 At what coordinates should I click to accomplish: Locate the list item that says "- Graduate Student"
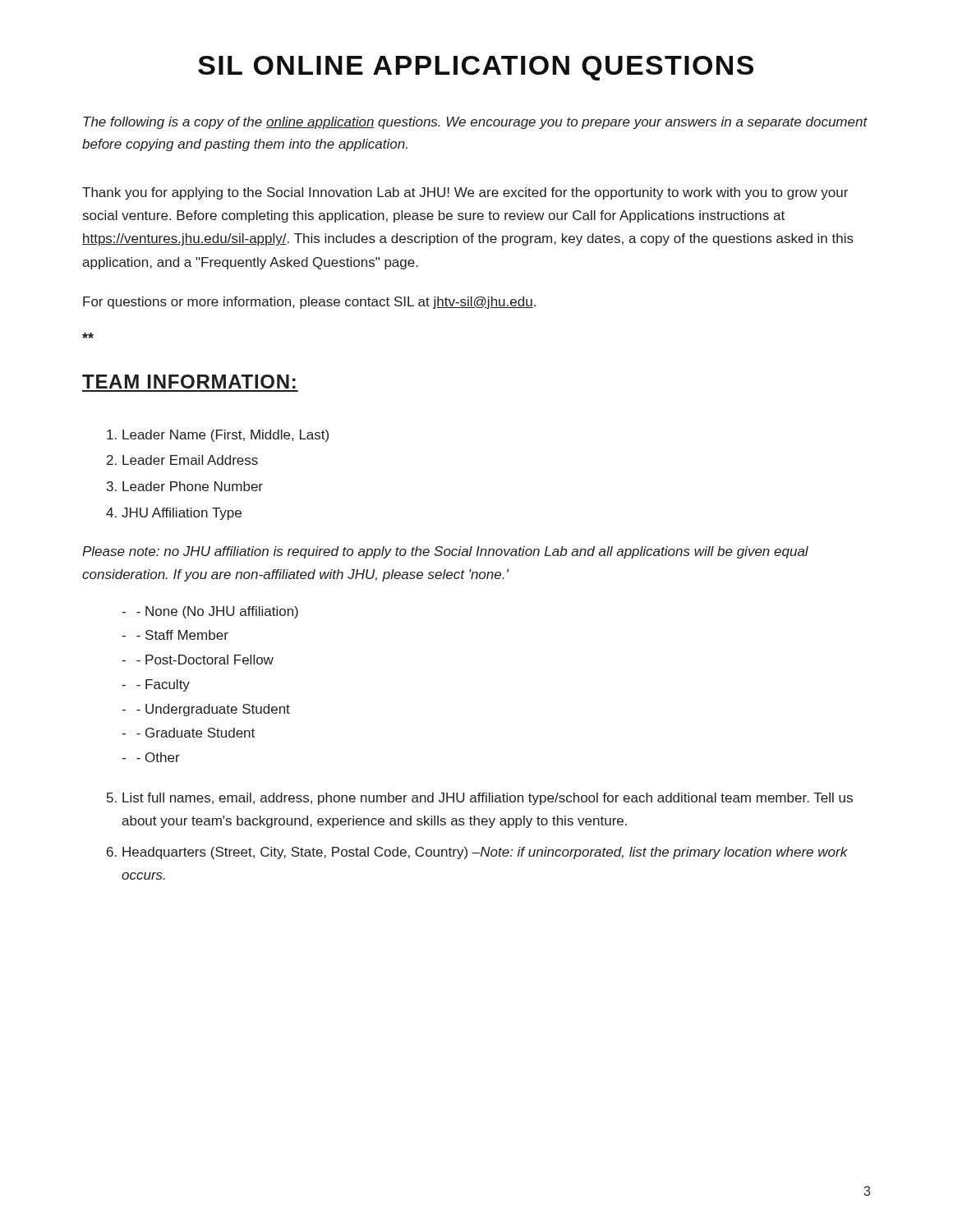(x=196, y=734)
